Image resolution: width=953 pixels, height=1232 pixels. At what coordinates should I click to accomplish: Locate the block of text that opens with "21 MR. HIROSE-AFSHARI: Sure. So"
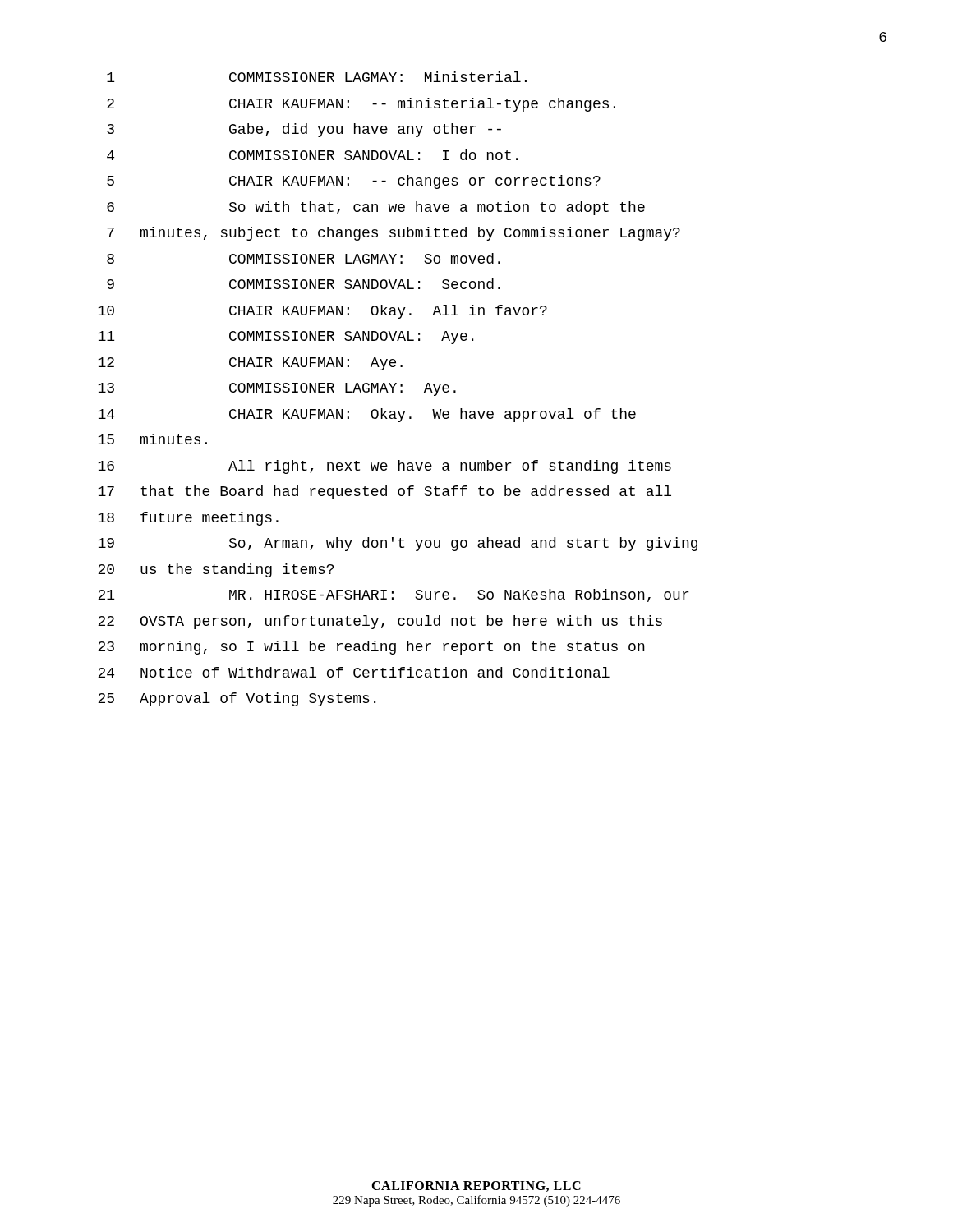tap(378, 596)
